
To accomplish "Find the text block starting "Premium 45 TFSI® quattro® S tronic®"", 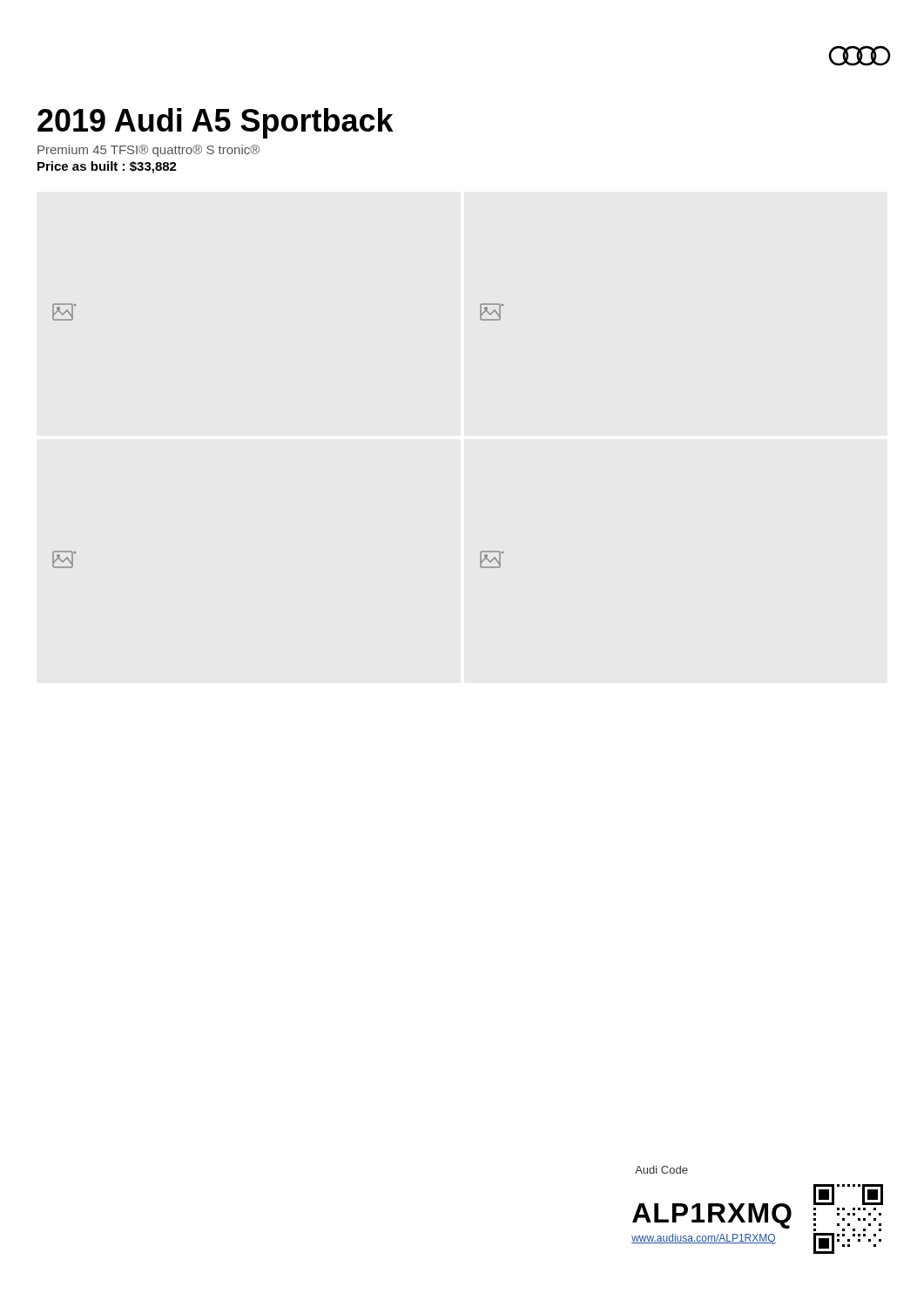I will 148,150.
